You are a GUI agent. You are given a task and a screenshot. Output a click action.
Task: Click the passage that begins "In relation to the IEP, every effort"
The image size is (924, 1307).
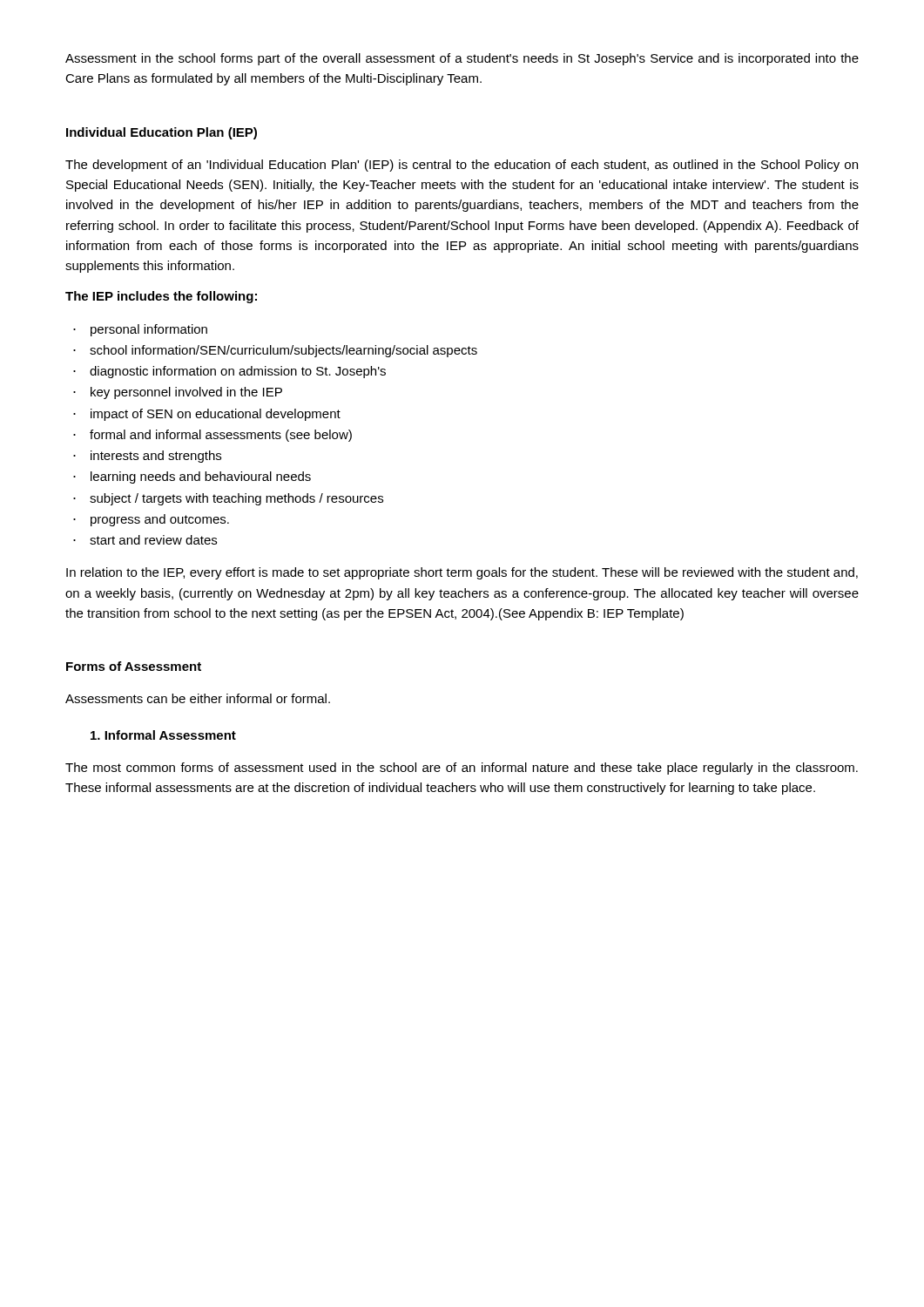click(462, 593)
